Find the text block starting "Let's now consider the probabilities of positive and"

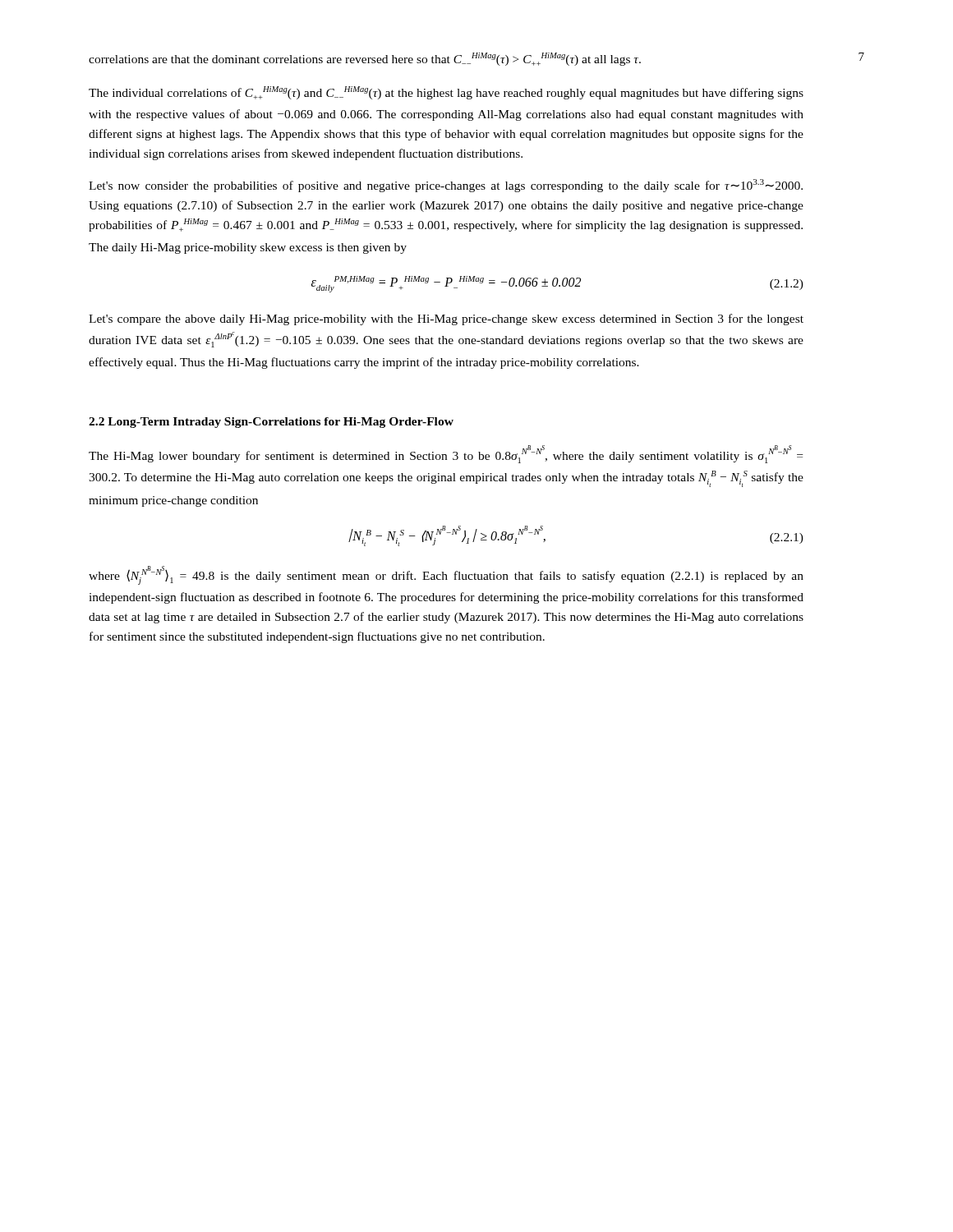point(446,216)
